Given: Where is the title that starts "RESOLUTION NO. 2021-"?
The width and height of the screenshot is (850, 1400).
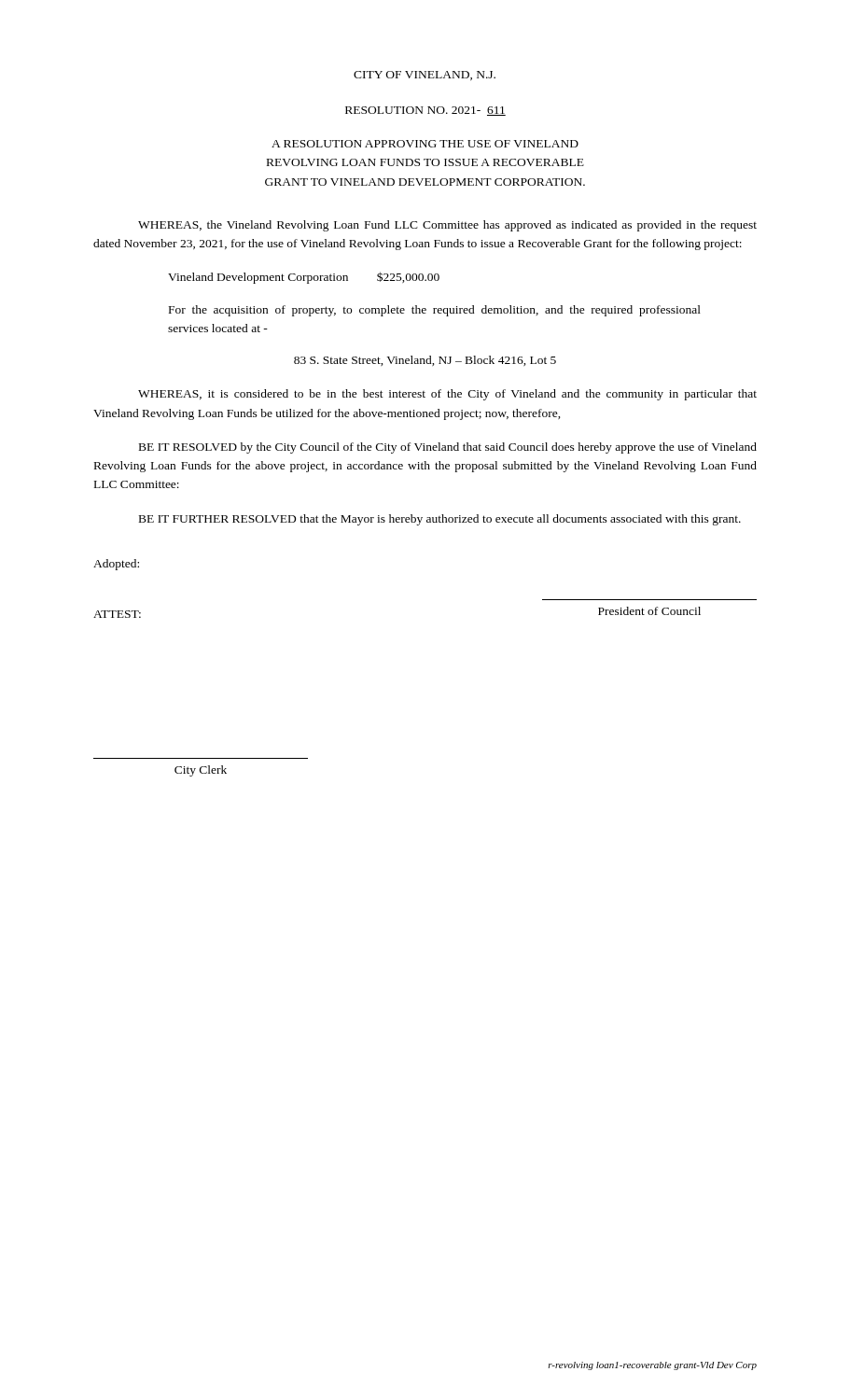Looking at the screenshot, I should (x=425, y=110).
